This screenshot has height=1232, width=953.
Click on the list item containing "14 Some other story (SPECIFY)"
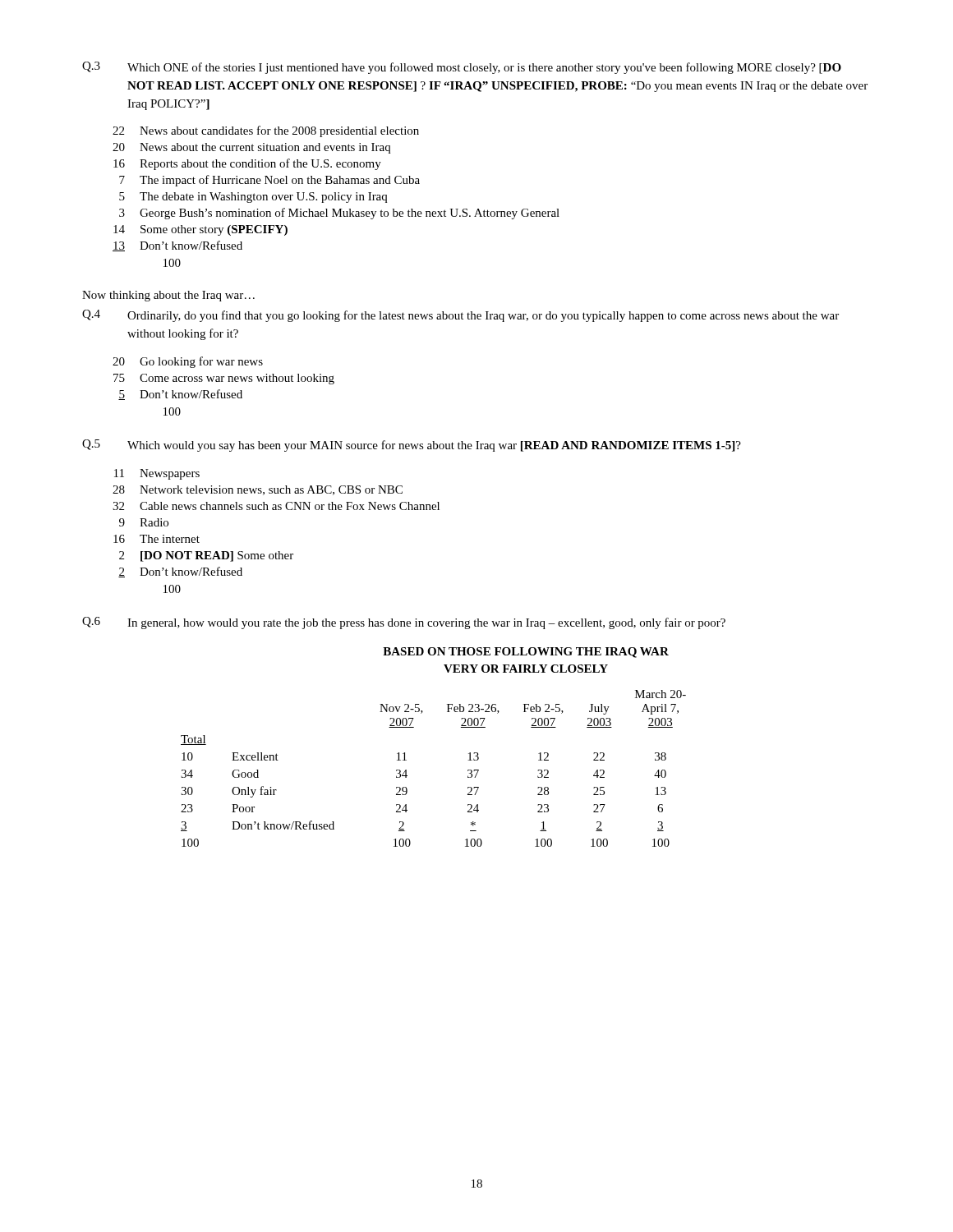click(200, 230)
